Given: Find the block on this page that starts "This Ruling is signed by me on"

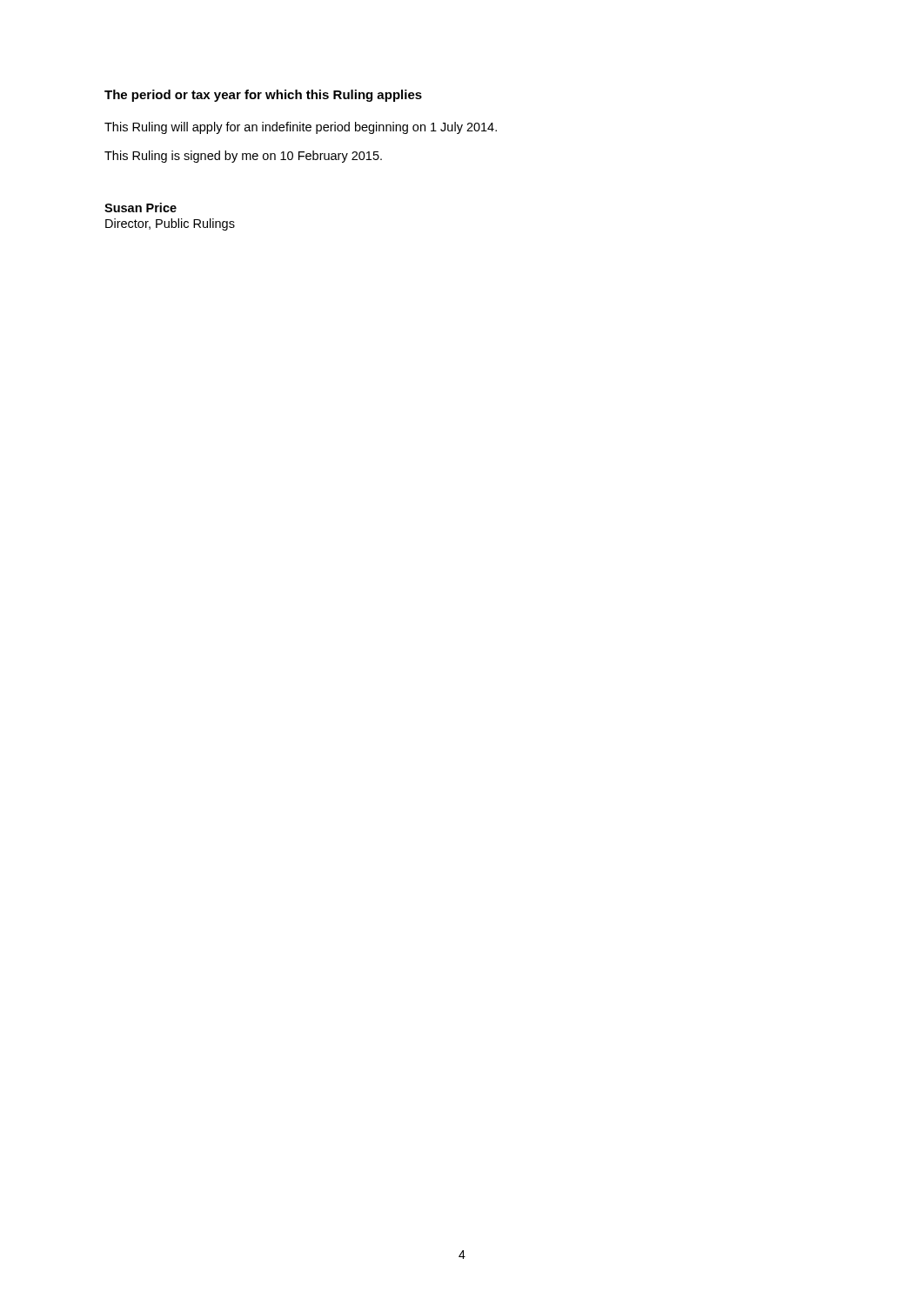Looking at the screenshot, I should [244, 156].
